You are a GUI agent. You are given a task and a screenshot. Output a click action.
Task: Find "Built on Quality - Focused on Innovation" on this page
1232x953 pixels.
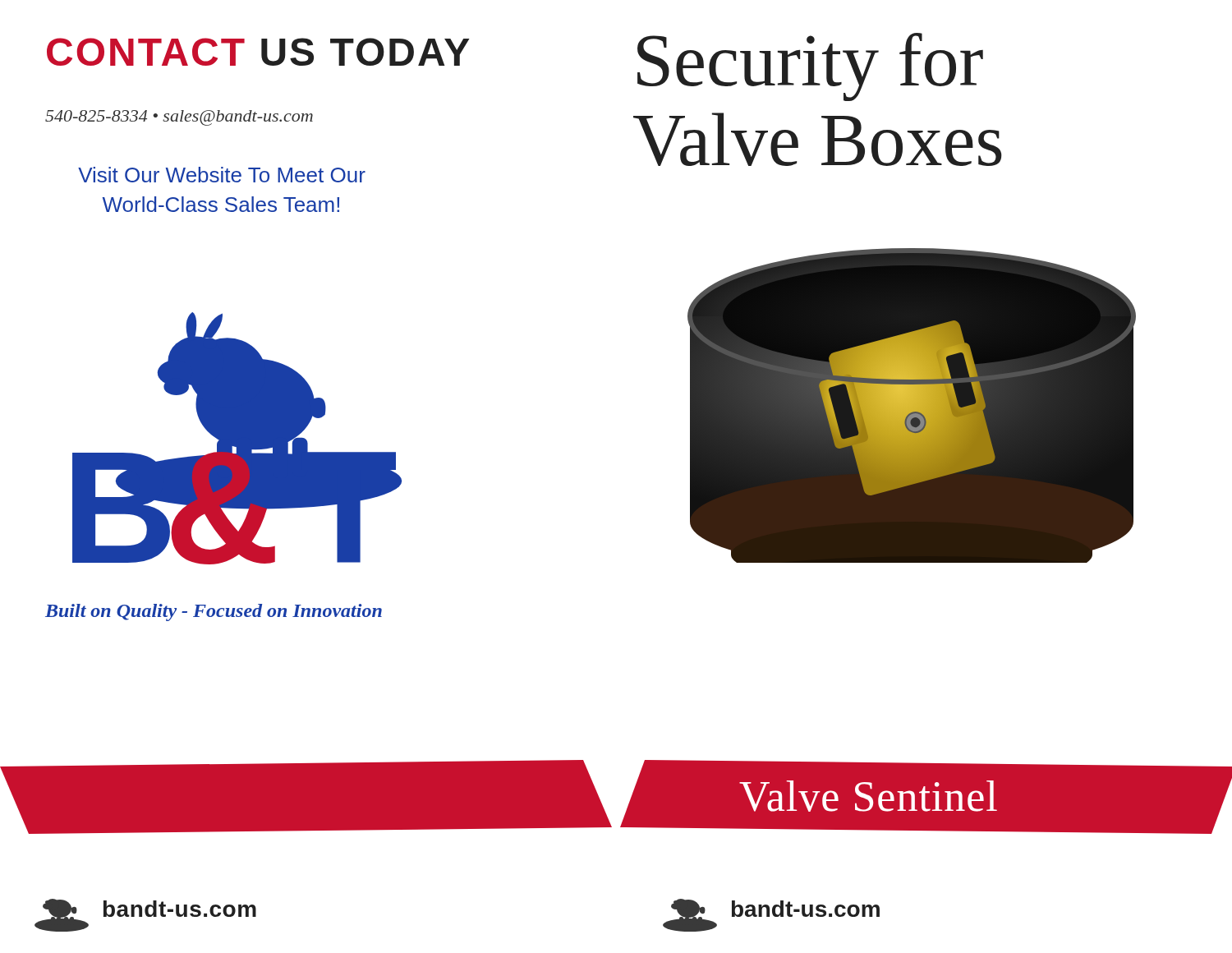(214, 610)
